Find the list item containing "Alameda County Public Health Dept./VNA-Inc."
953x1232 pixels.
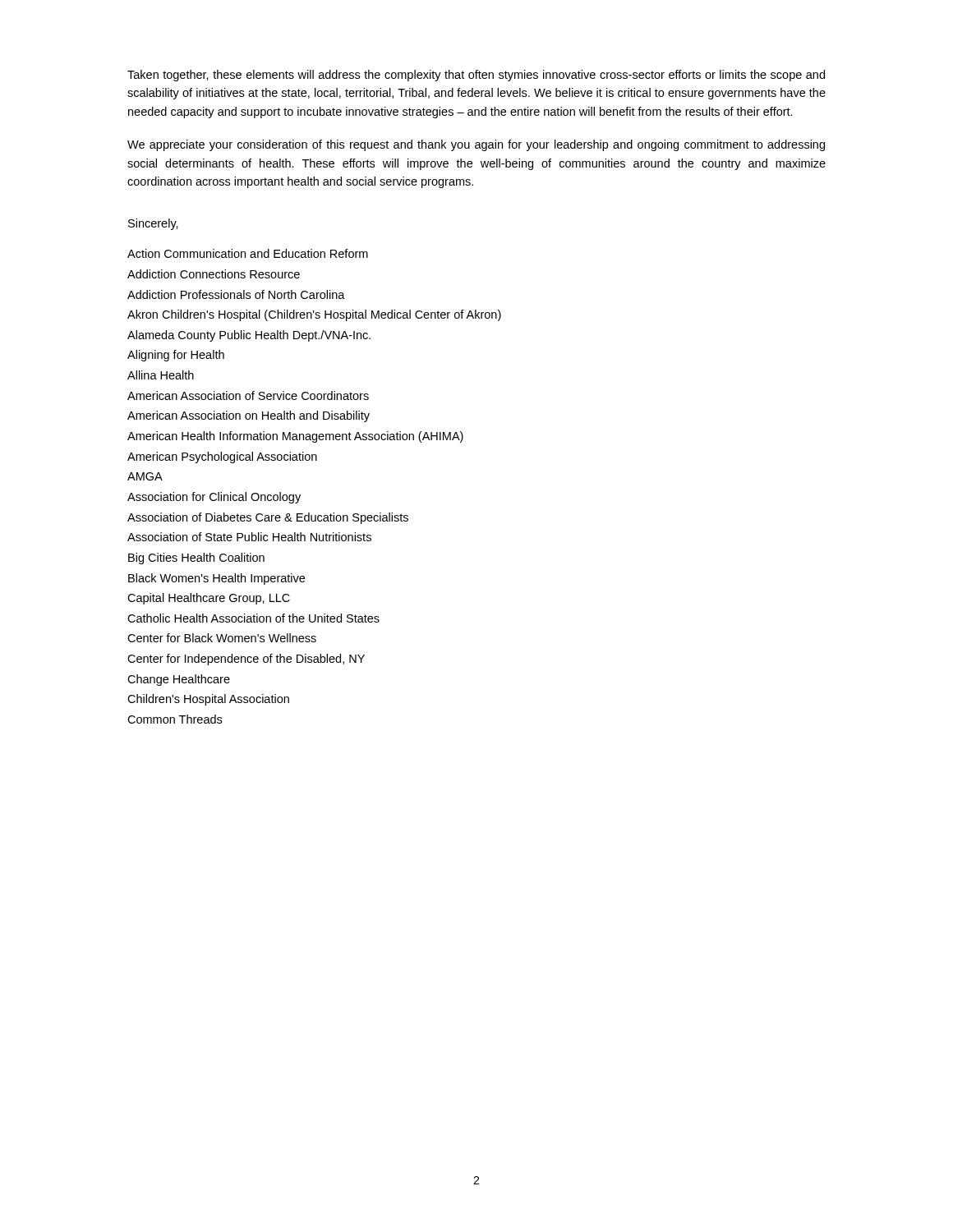tap(249, 335)
